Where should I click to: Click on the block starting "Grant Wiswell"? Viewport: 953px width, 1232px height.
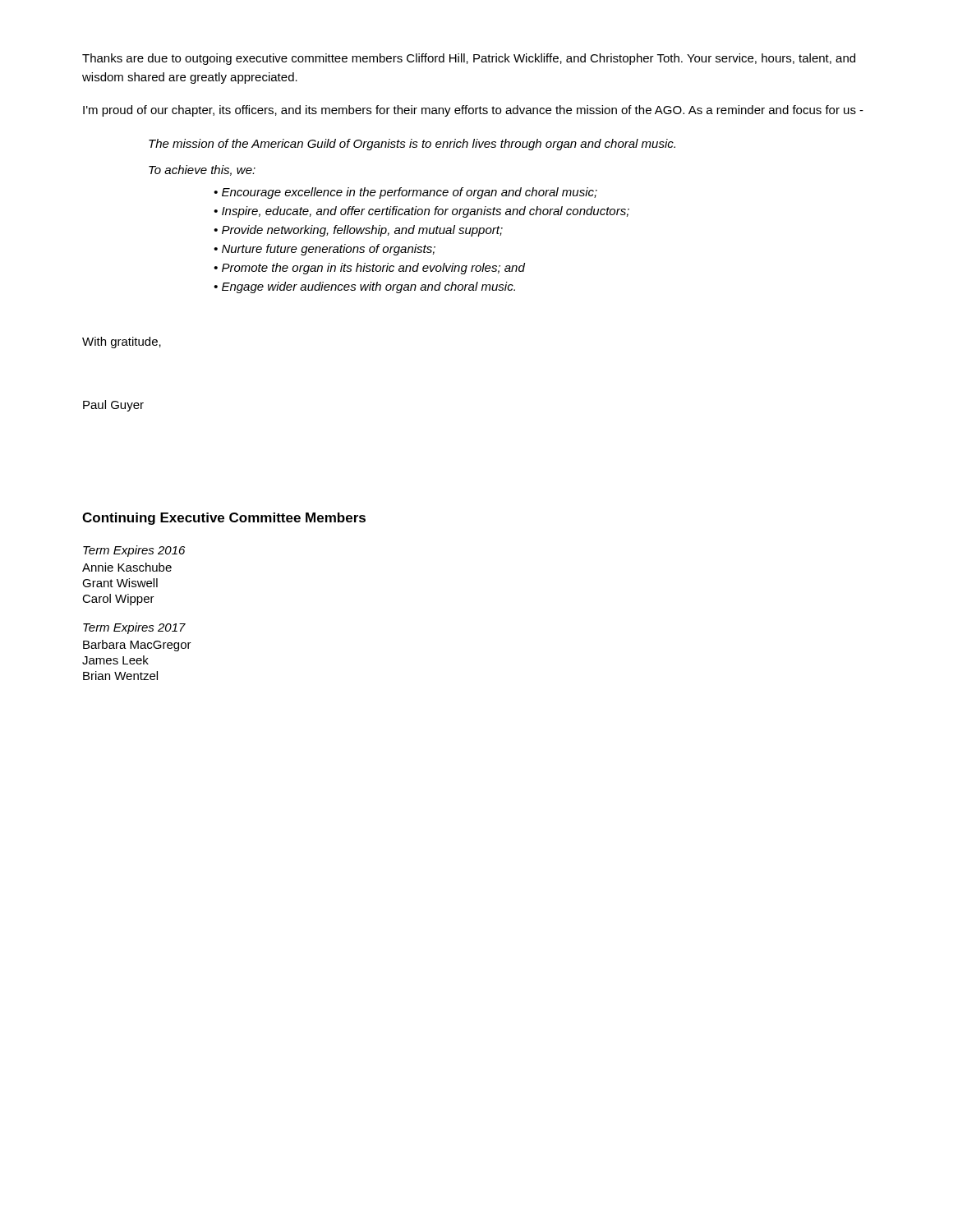coord(120,582)
